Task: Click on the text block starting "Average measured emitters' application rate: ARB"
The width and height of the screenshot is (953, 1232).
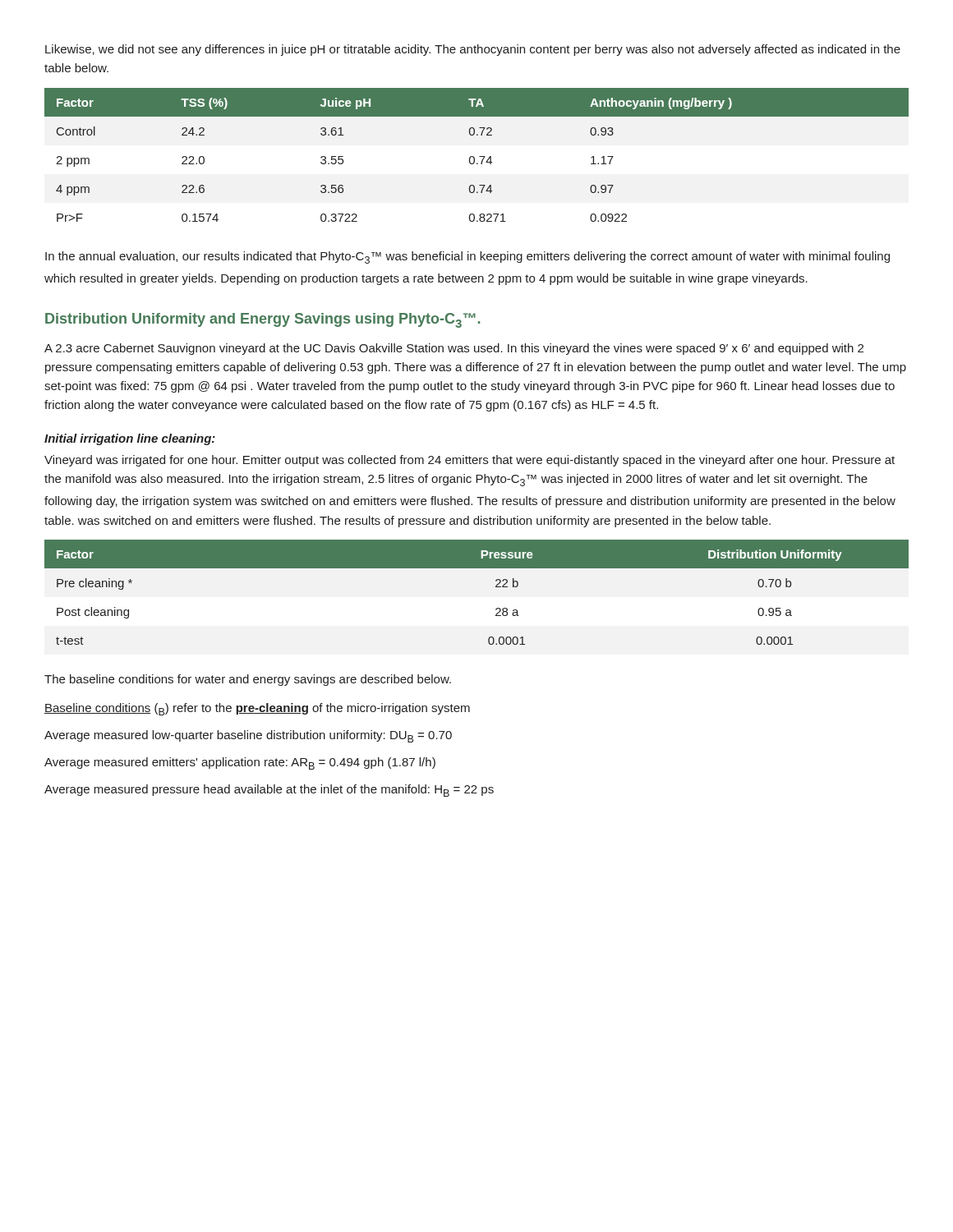Action: click(x=240, y=763)
